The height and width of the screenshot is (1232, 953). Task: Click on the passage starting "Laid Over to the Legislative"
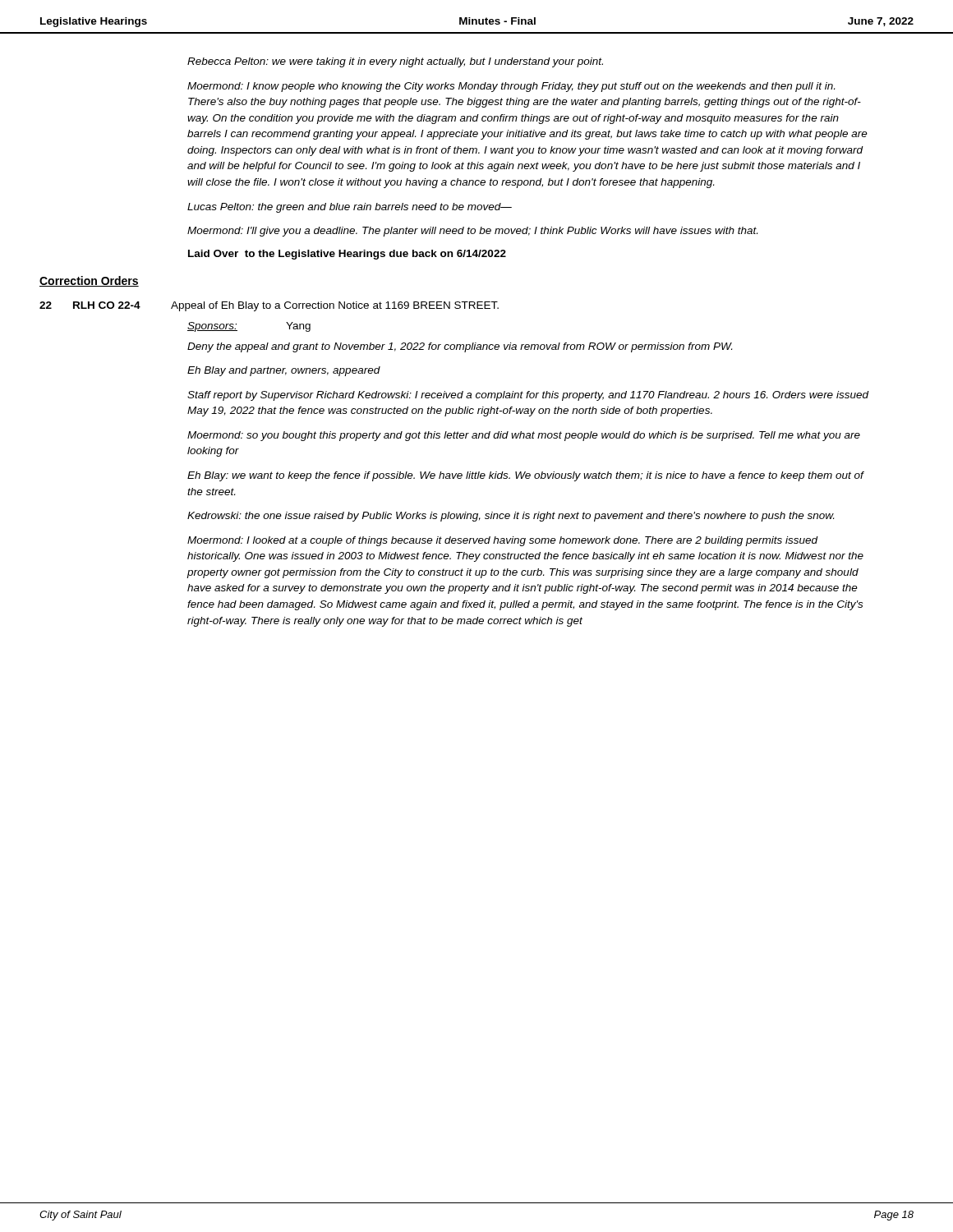(x=347, y=253)
